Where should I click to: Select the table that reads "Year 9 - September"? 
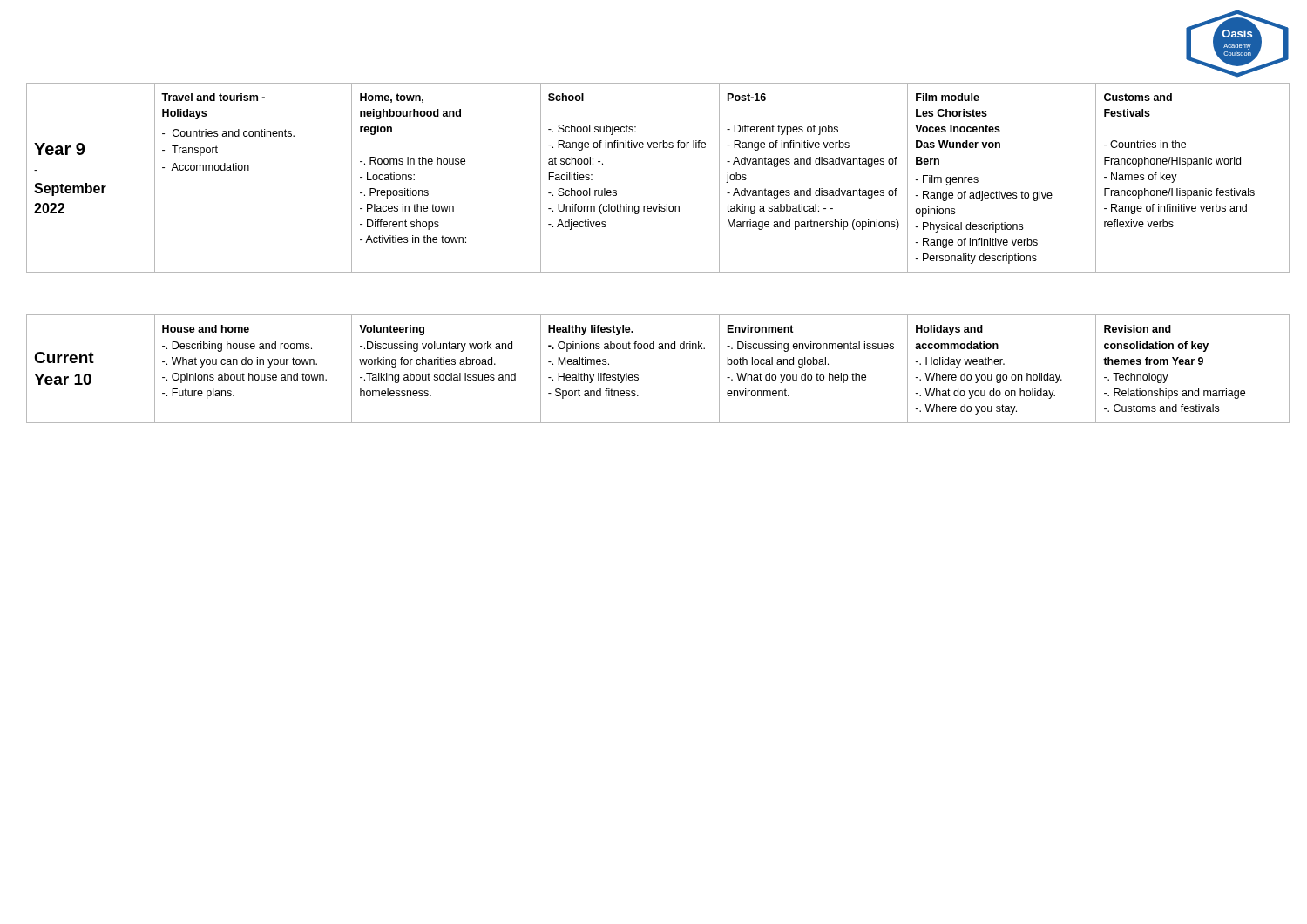pos(658,178)
